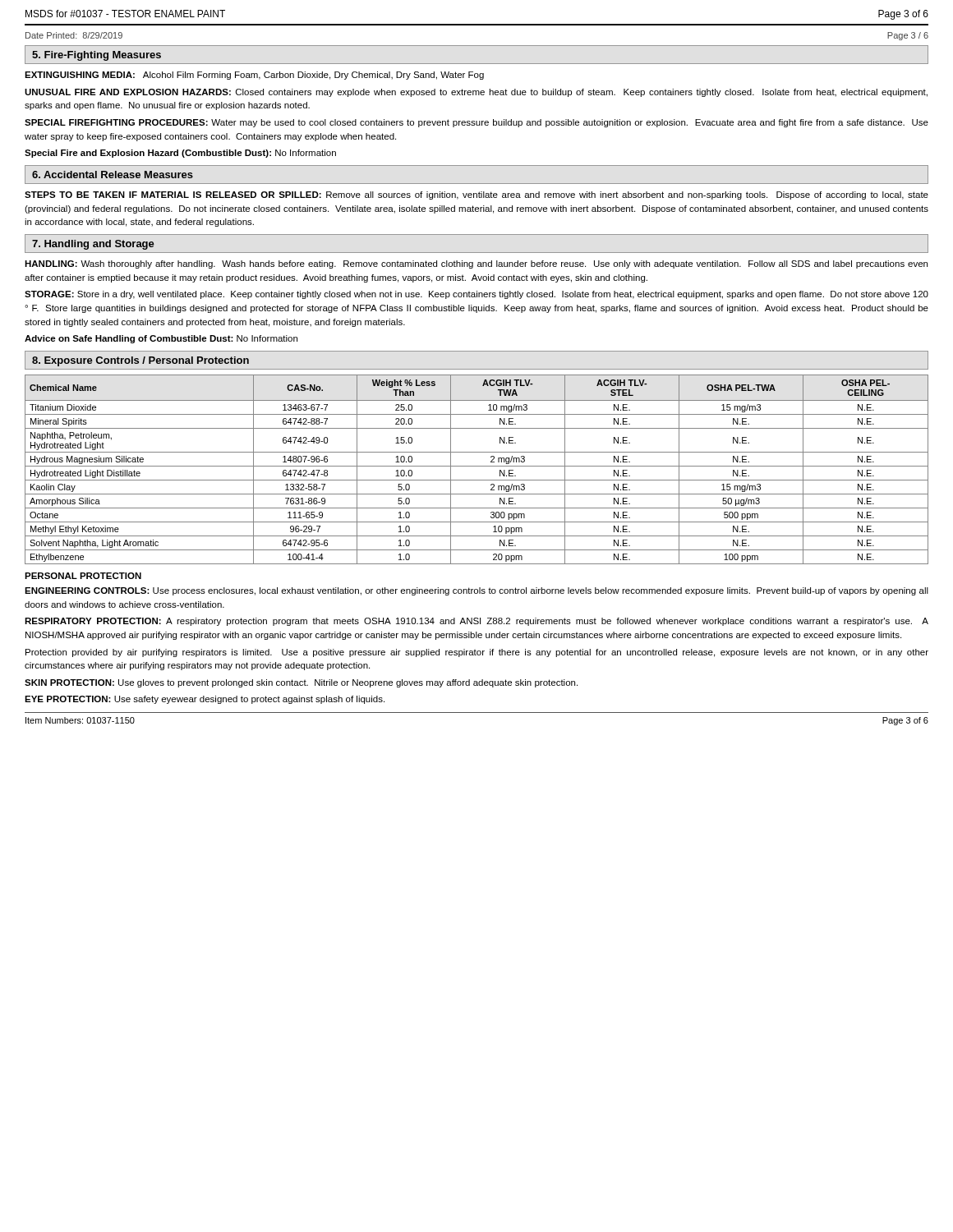
Task: Click on the block starting "PERSONAL PROTECTION"
Action: (83, 576)
